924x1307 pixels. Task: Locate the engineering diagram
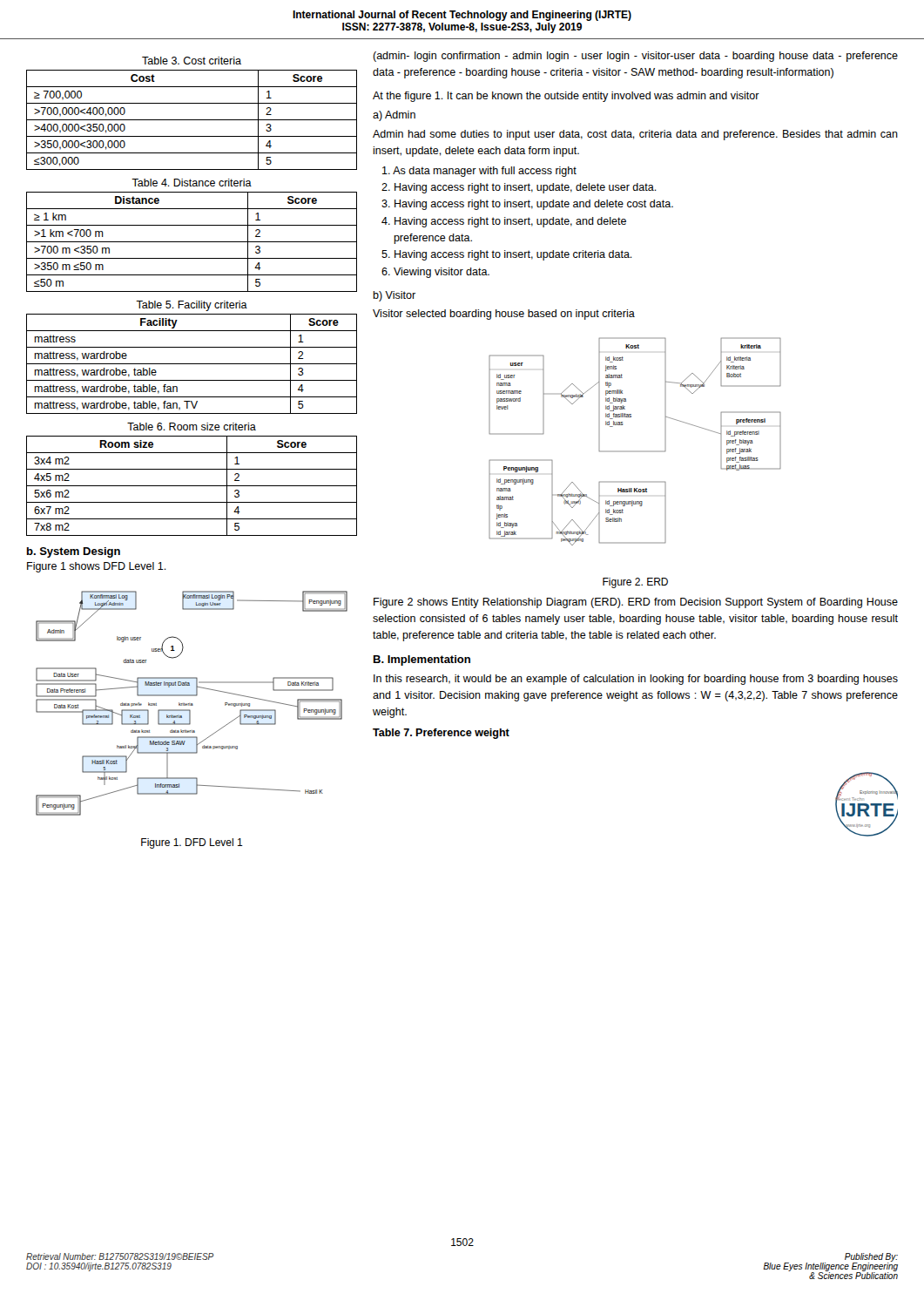pyautogui.click(x=635, y=449)
